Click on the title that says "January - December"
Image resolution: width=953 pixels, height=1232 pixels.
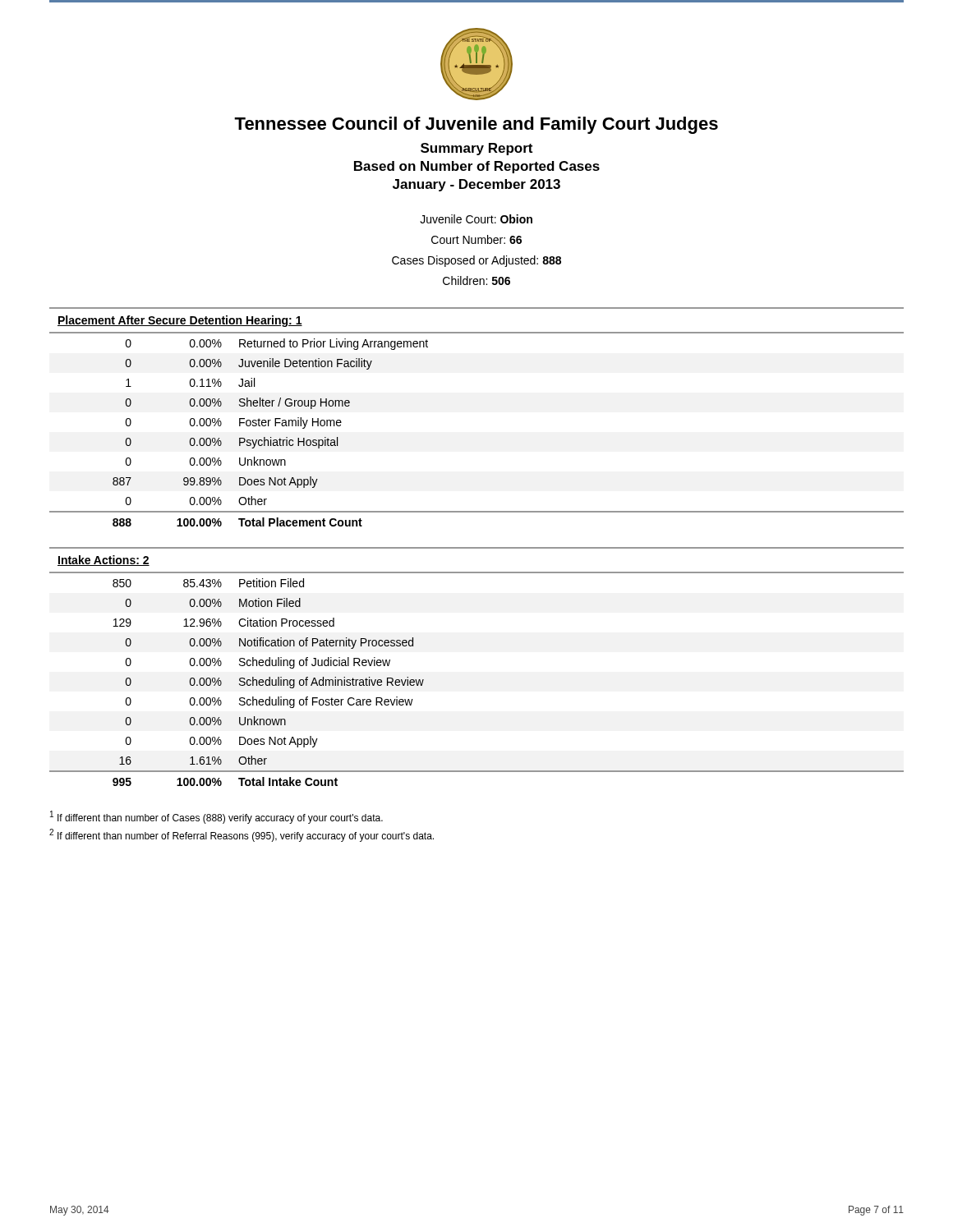pyautogui.click(x=476, y=184)
